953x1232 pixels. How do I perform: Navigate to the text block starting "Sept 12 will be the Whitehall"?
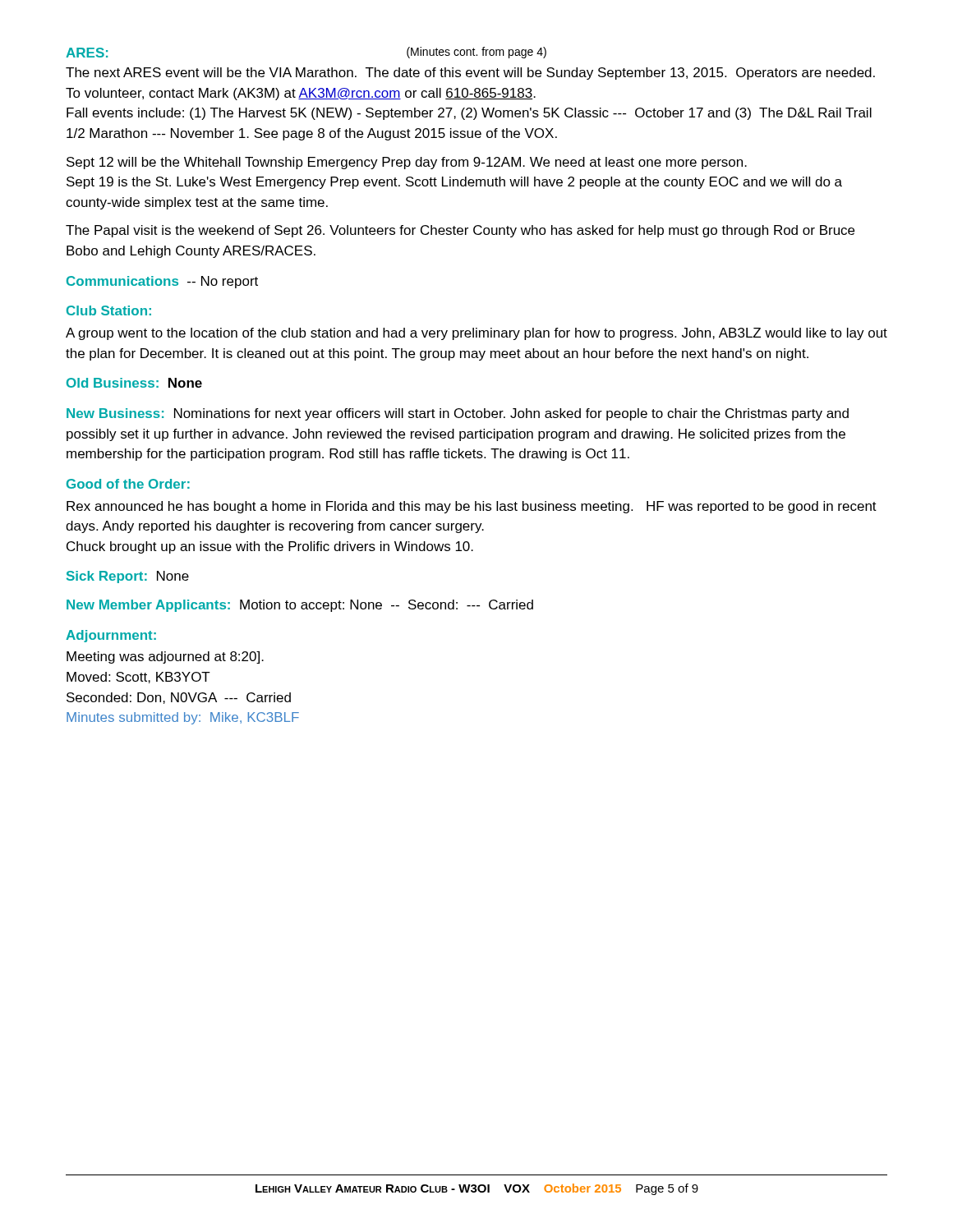(407, 162)
